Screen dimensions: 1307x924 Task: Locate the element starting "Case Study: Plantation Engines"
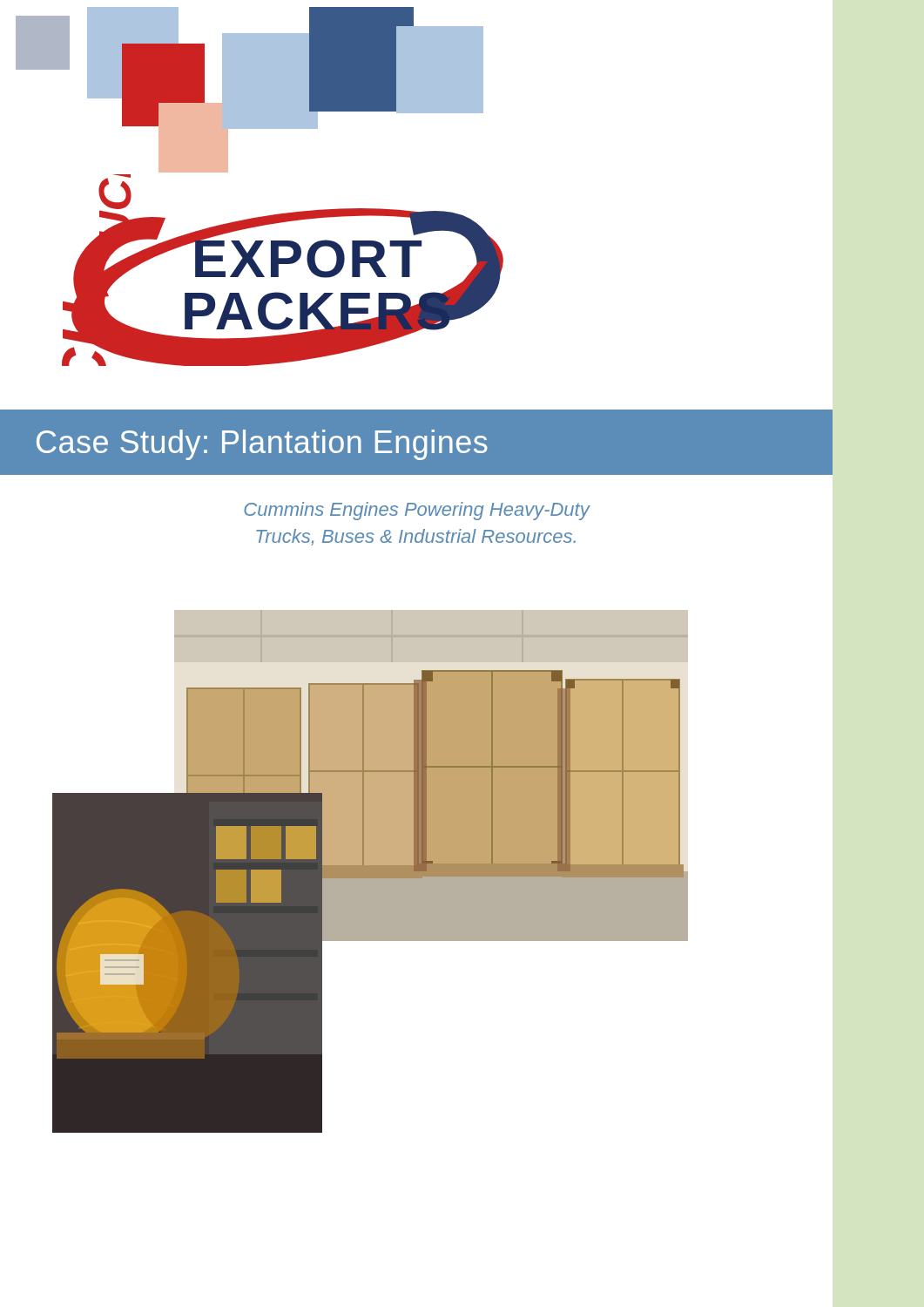pyautogui.click(x=262, y=442)
